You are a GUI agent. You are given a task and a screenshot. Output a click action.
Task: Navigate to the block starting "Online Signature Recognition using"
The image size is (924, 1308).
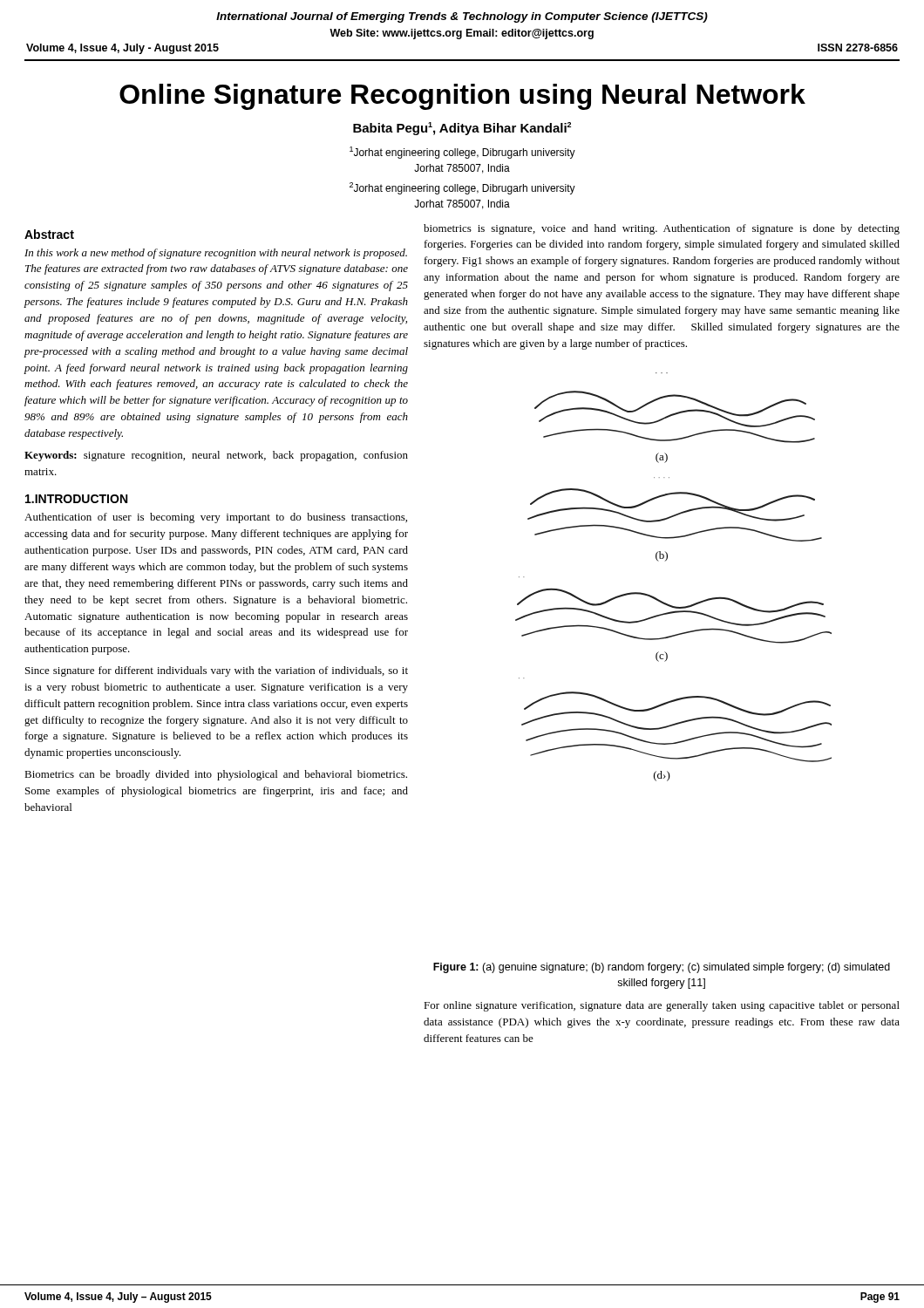point(462,94)
